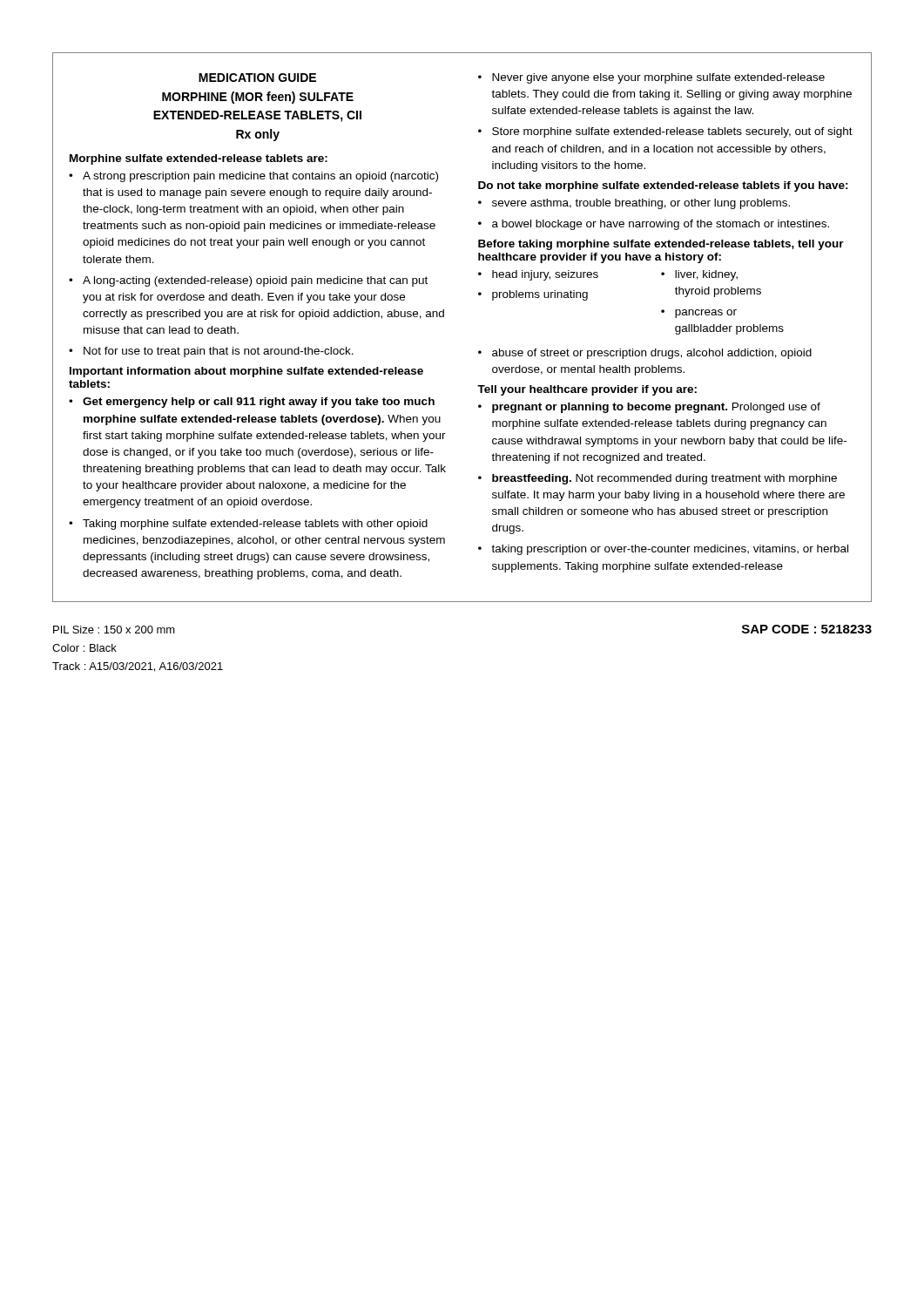
Task: Find the list item containing "abuse of street or prescription drugs, alcohol"
Action: coord(652,361)
